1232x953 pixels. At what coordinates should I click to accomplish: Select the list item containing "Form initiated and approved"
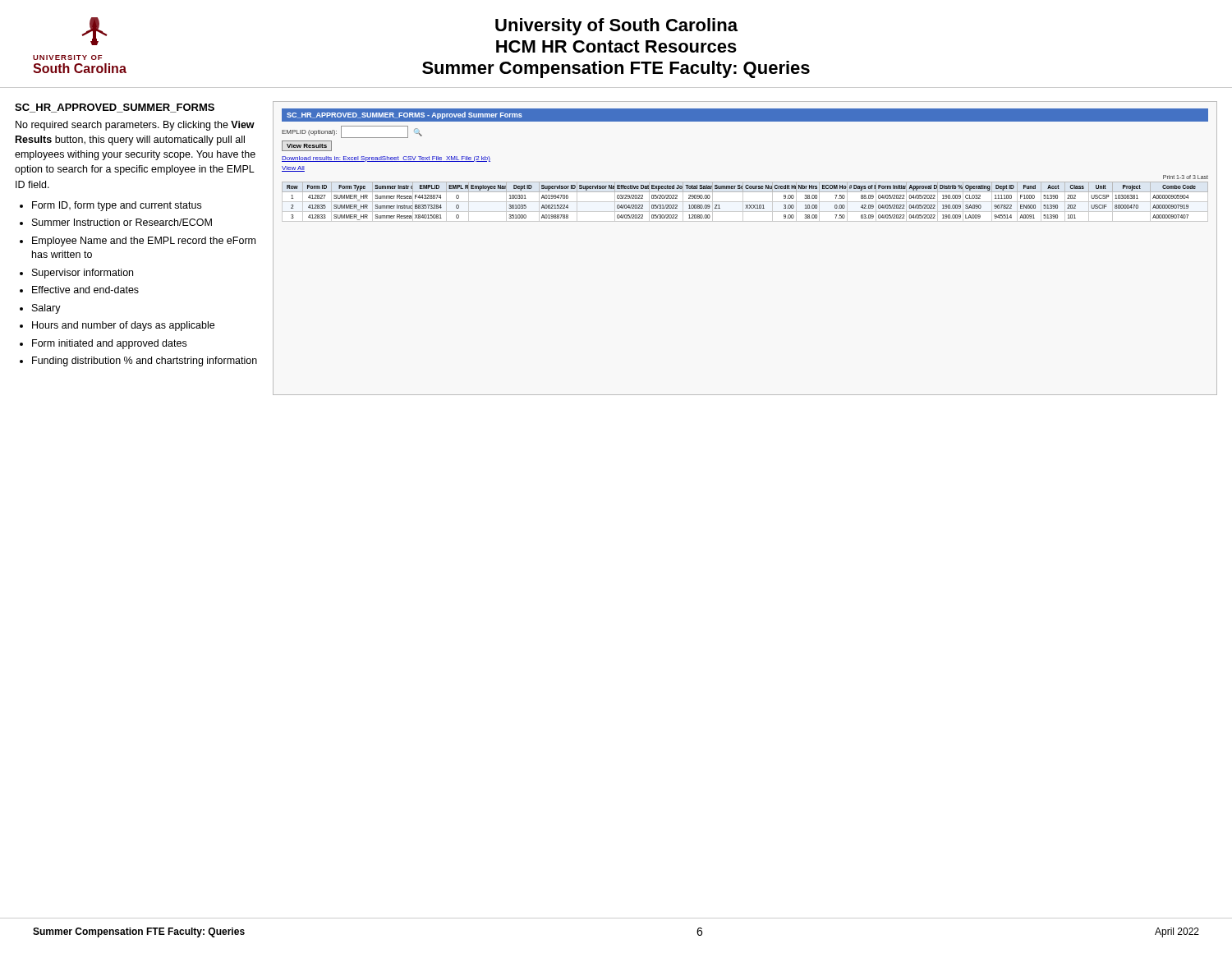(x=109, y=343)
